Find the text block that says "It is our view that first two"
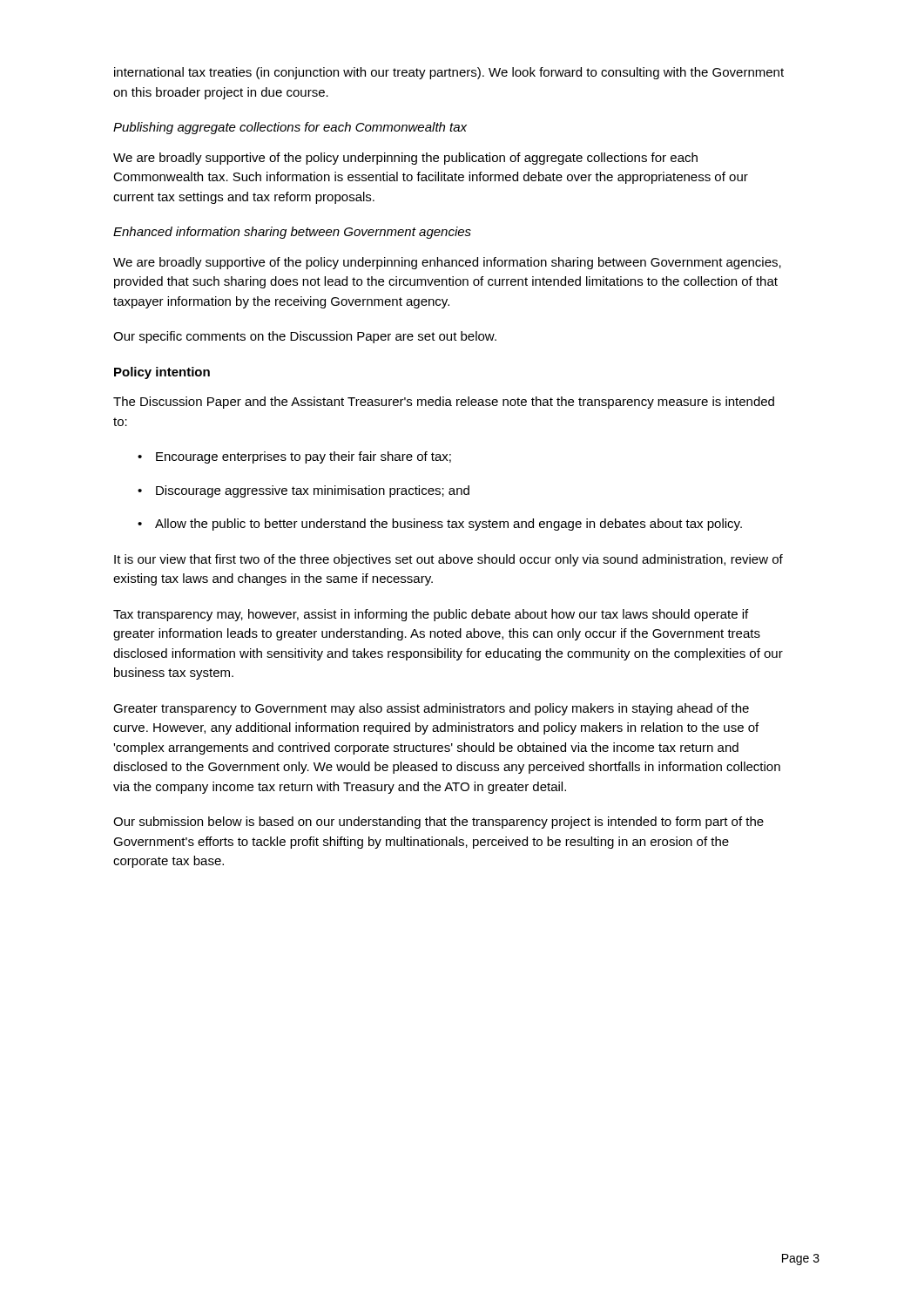Viewport: 924px width, 1307px height. click(x=448, y=568)
